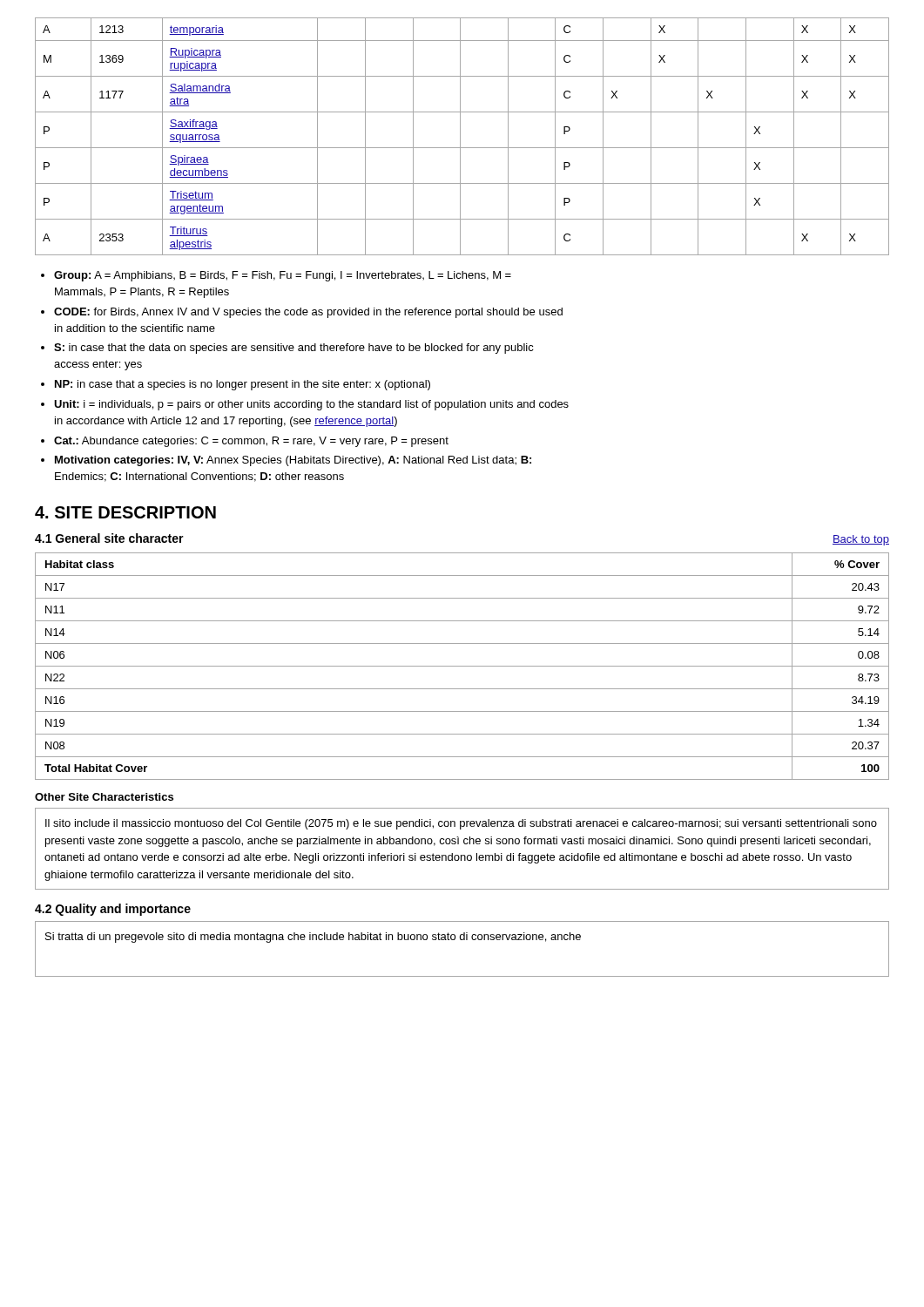Find the table that mentions "Saxifraga squarrosa"

click(462, 136)
